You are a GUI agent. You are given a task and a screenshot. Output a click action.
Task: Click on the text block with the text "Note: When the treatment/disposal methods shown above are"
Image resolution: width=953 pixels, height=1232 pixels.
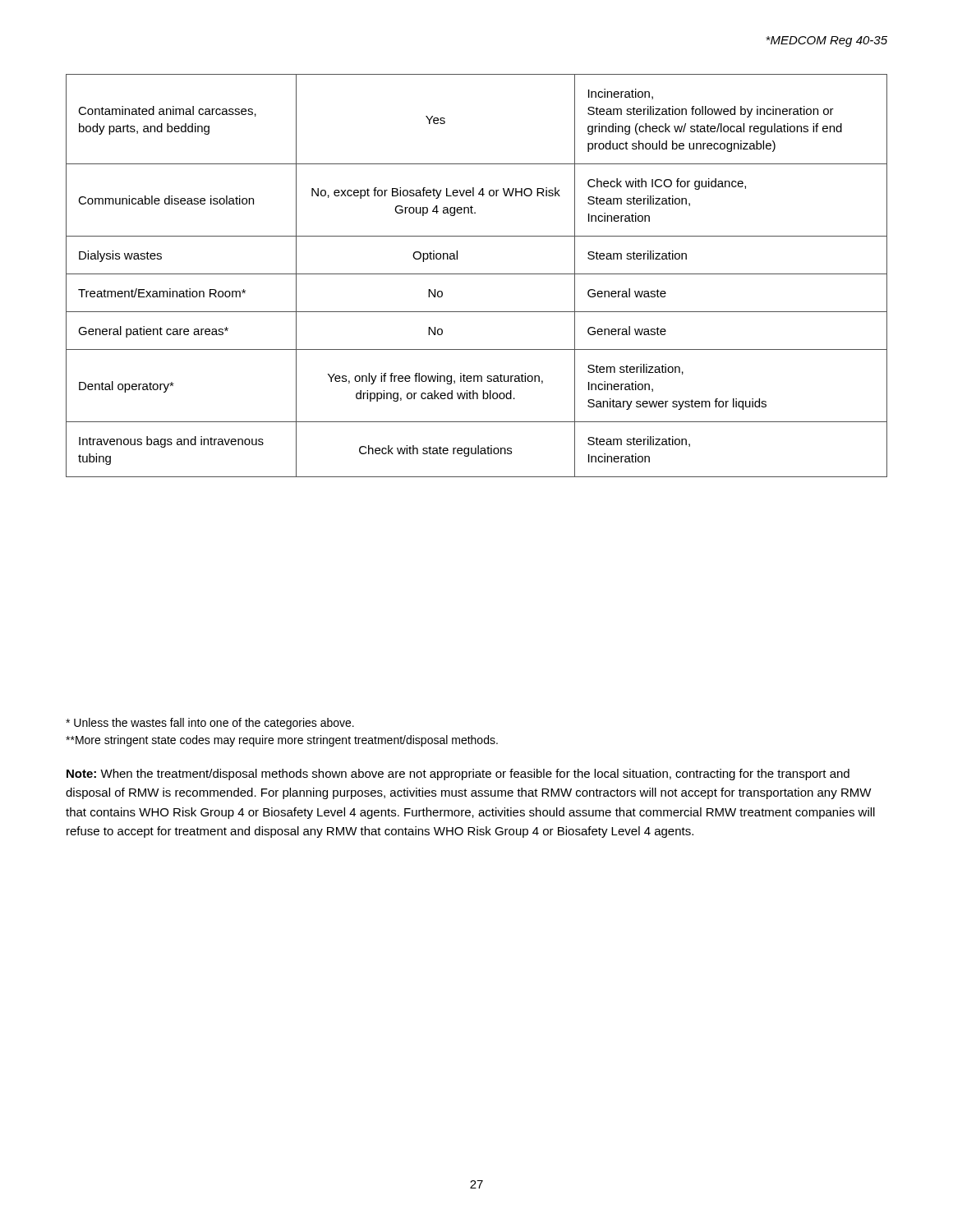point(470,802)
